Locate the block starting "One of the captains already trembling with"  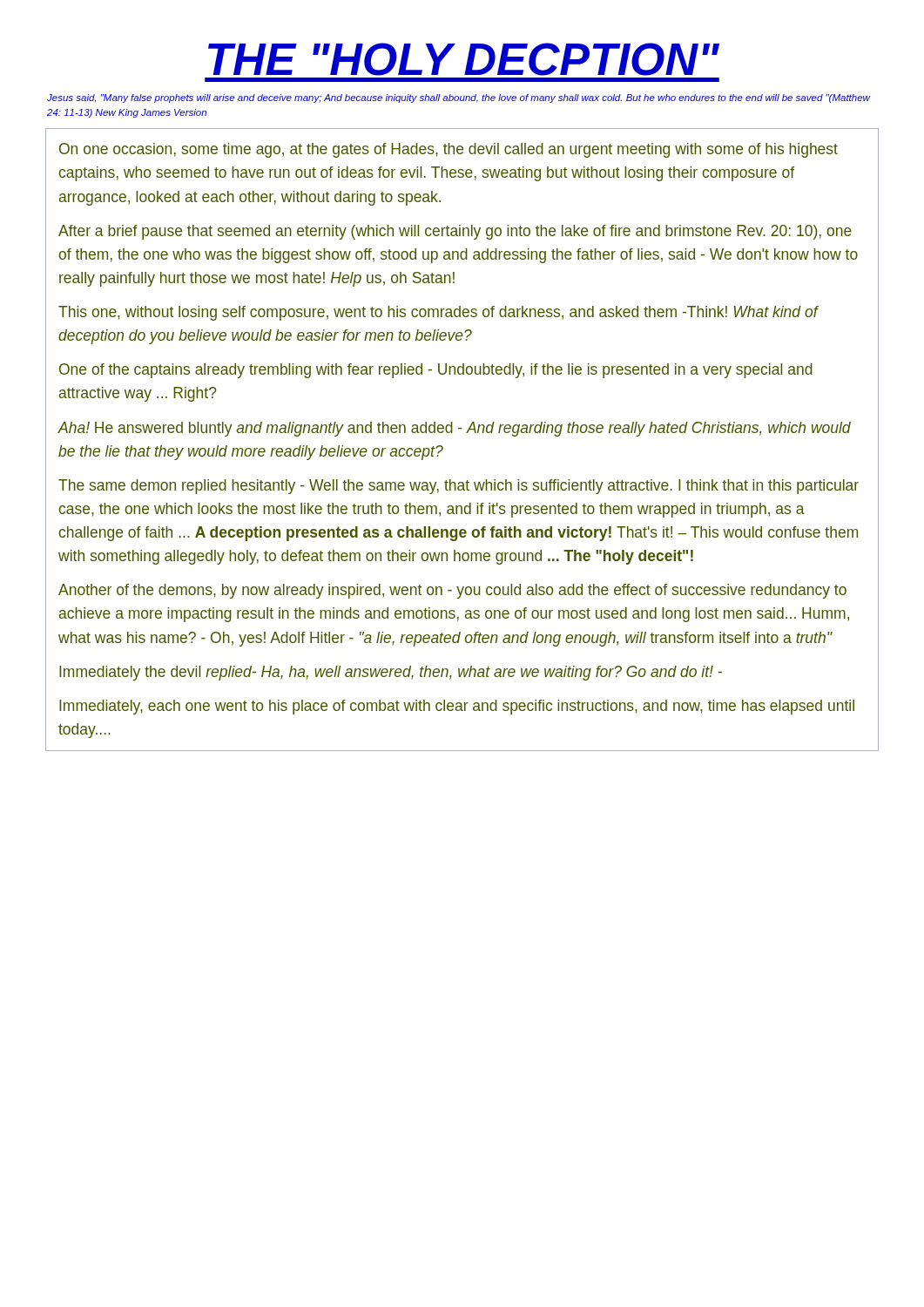pos(436,382)
